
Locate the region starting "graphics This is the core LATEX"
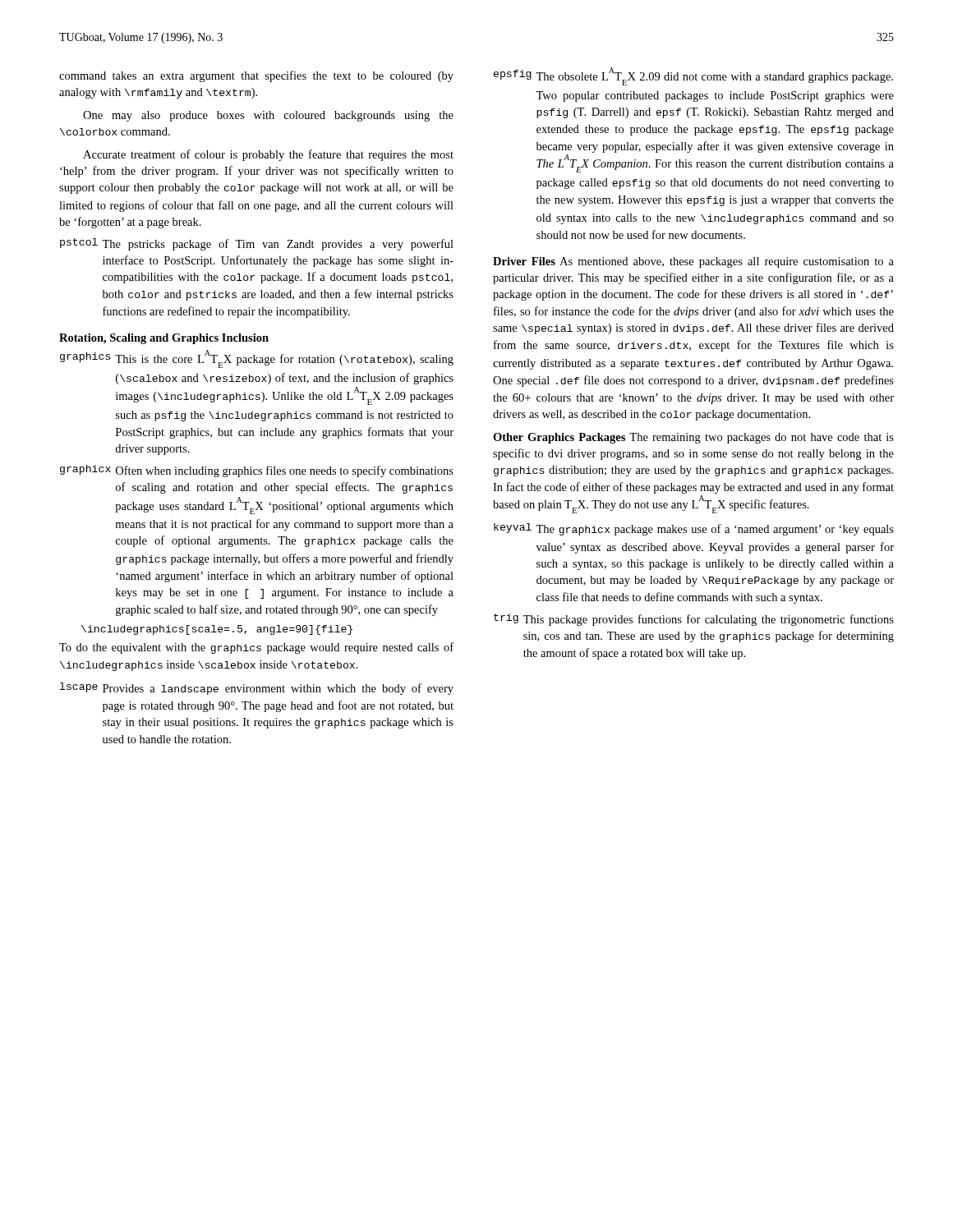point(256,403)
